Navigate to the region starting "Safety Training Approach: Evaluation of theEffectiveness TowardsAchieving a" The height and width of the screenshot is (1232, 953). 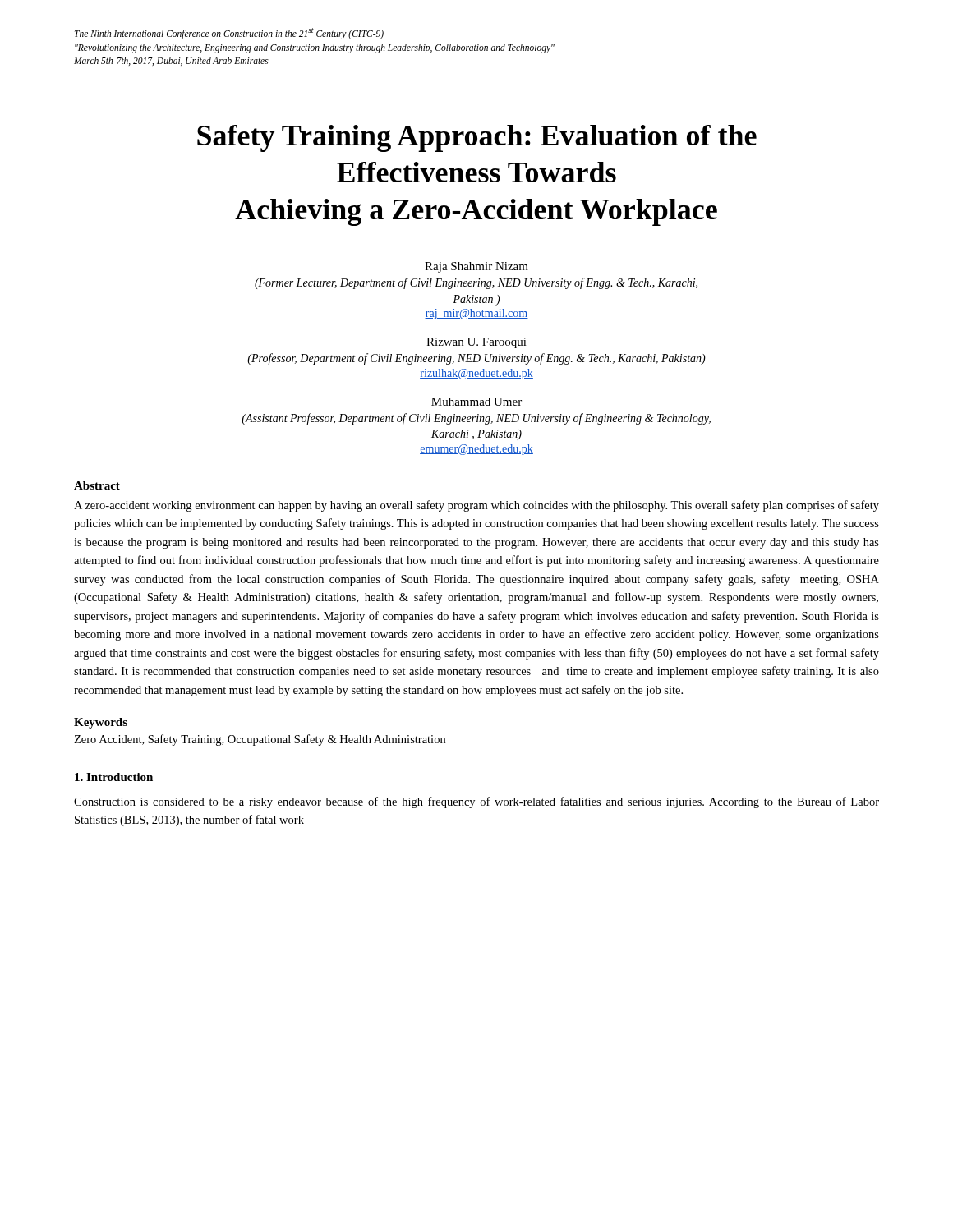(476, 173)
